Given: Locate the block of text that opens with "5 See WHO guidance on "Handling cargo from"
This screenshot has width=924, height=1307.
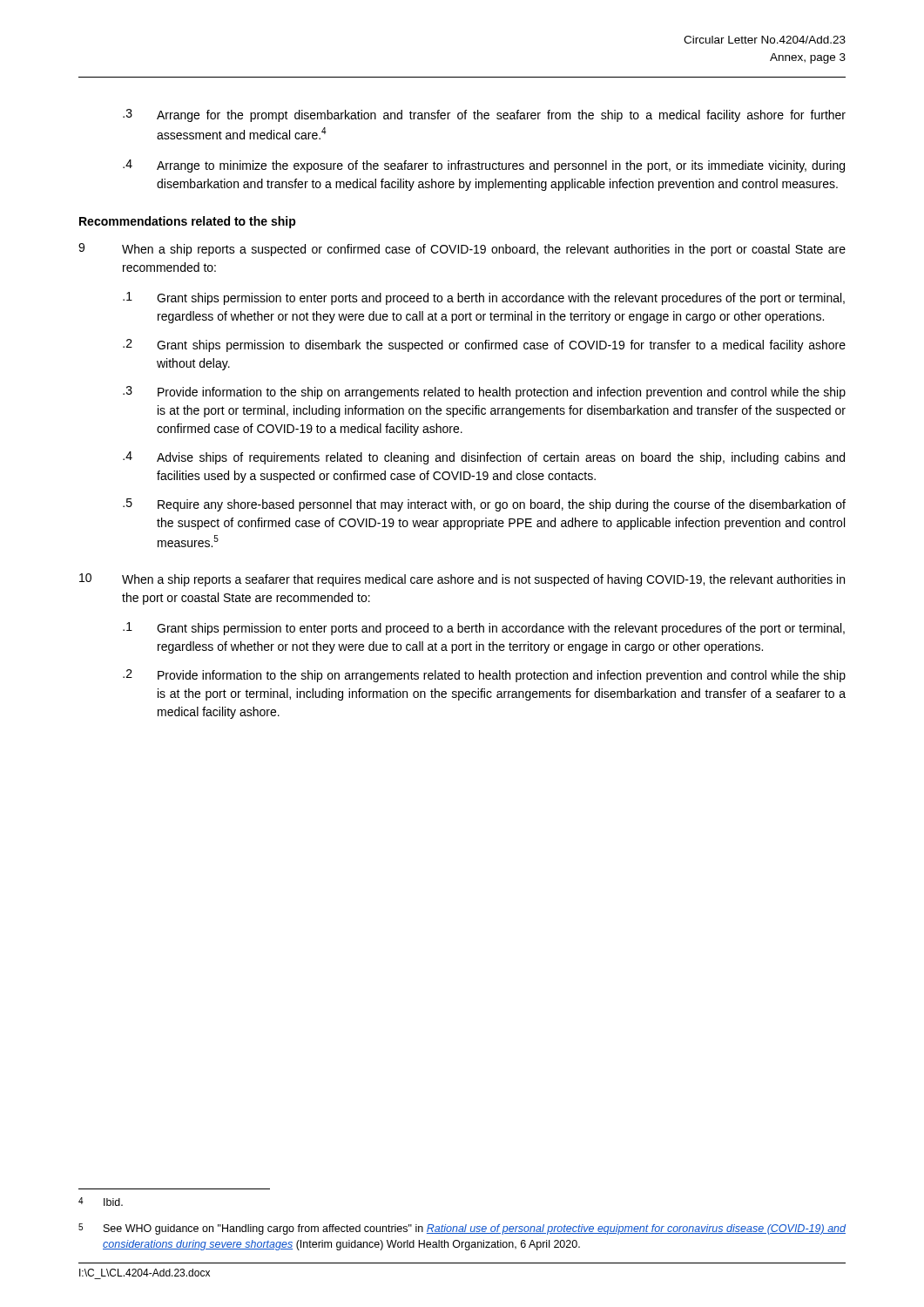Looking at the screenshot, I should coord(462,1237).
